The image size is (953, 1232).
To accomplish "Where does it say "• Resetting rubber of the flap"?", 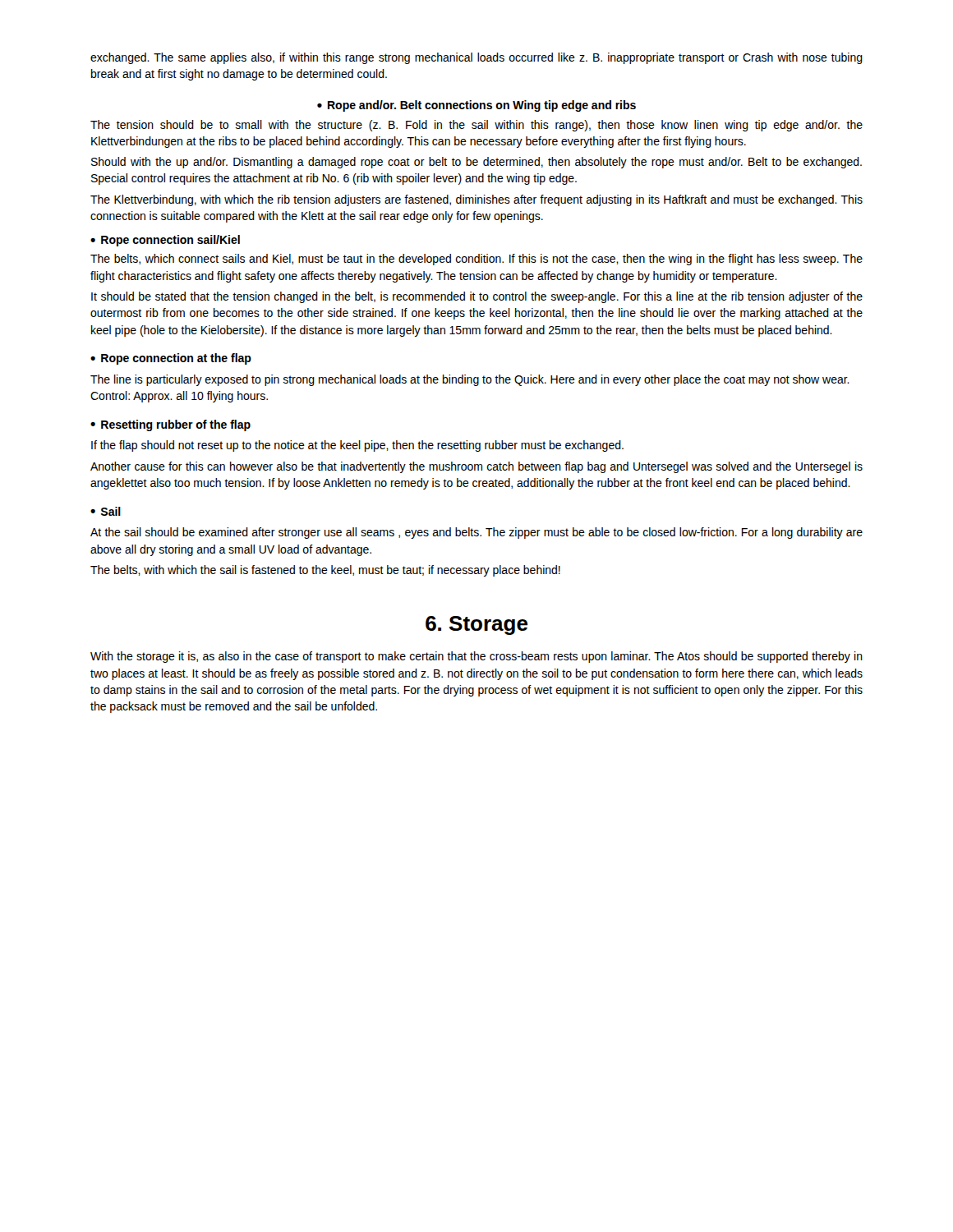I will point(170,425).
